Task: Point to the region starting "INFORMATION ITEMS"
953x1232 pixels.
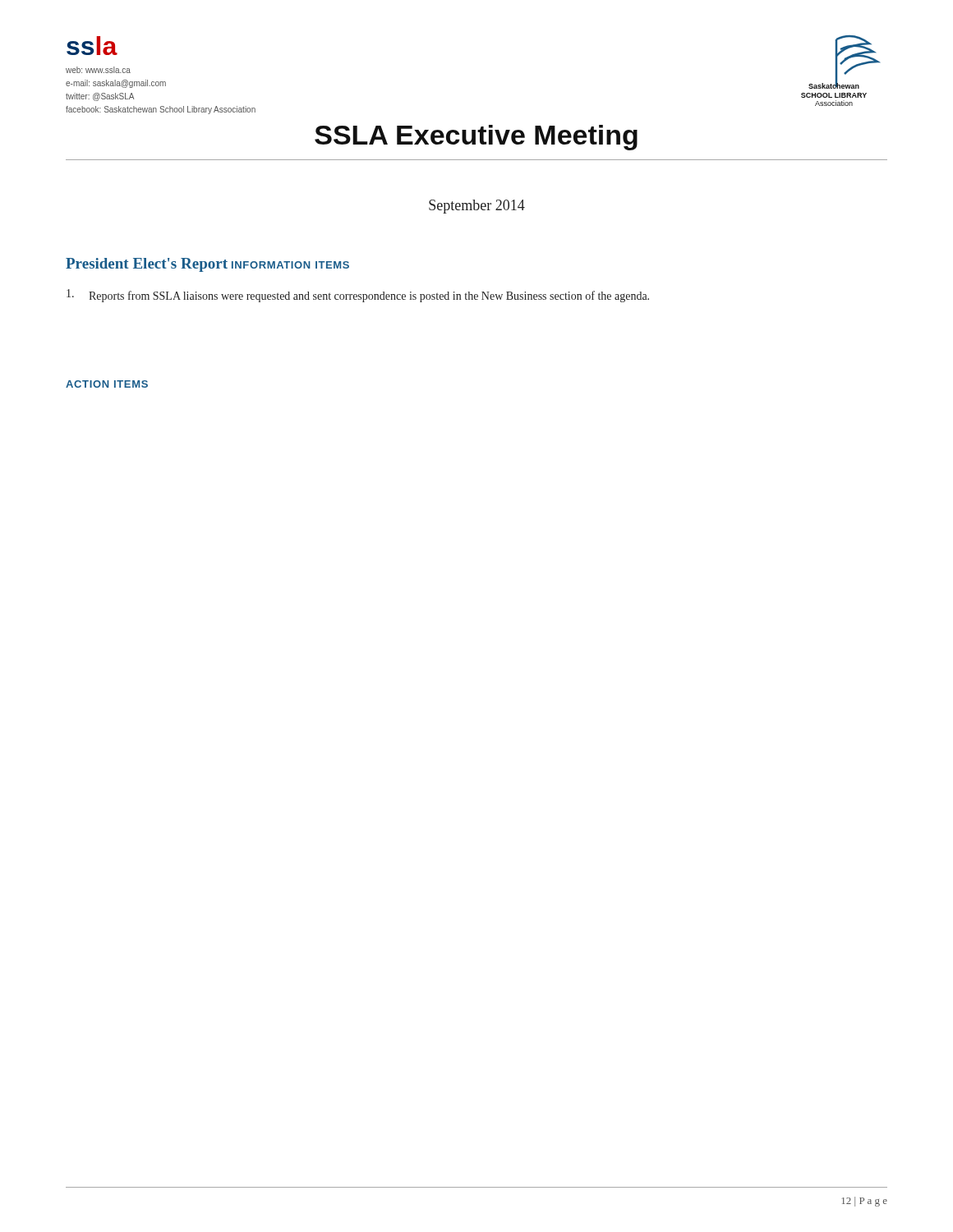Action: coord(290,265)
